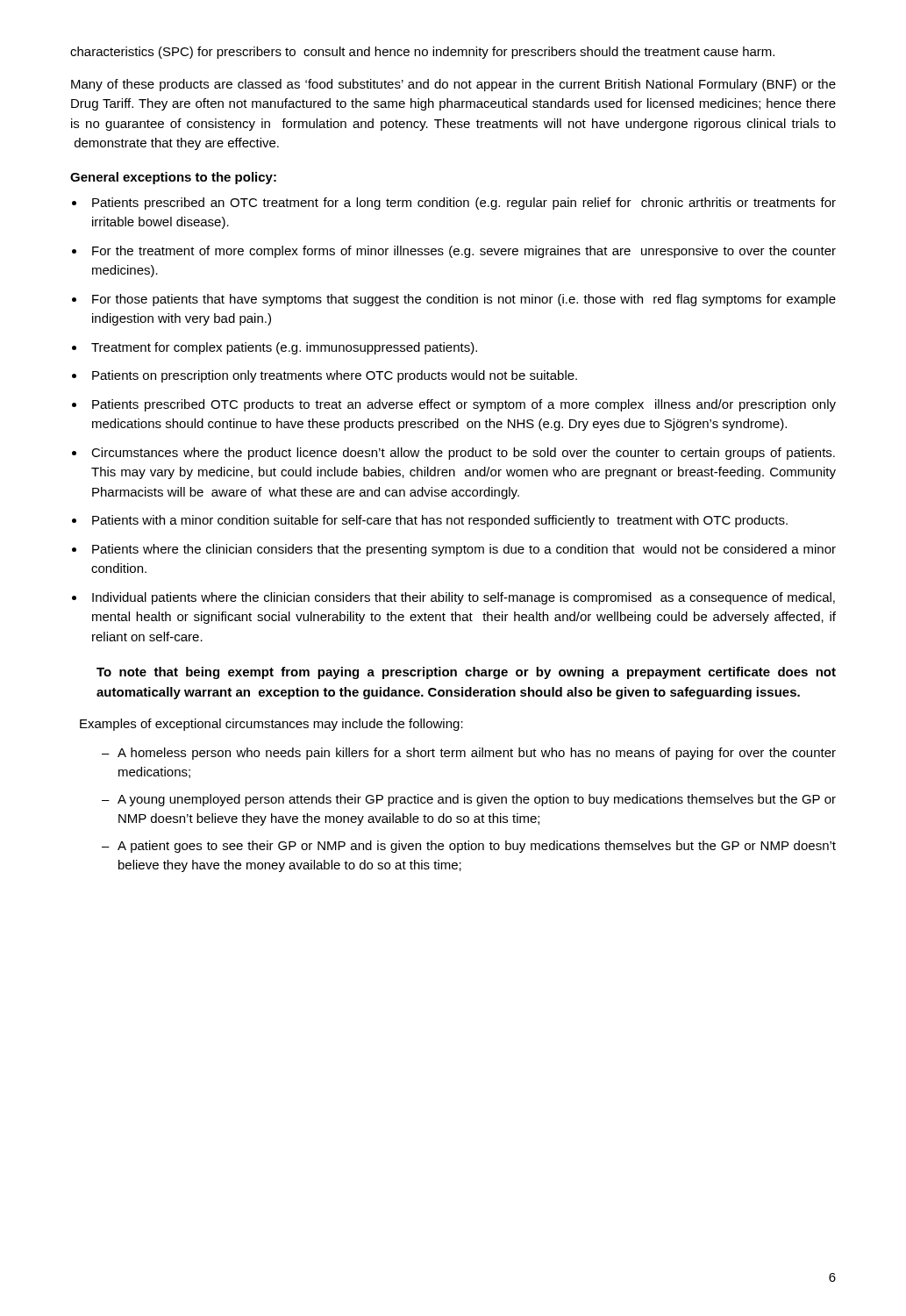Point to the block beginning "For the treatment of more complex forms"
This screenshot has width=906, height=1316.
point(464,260)
